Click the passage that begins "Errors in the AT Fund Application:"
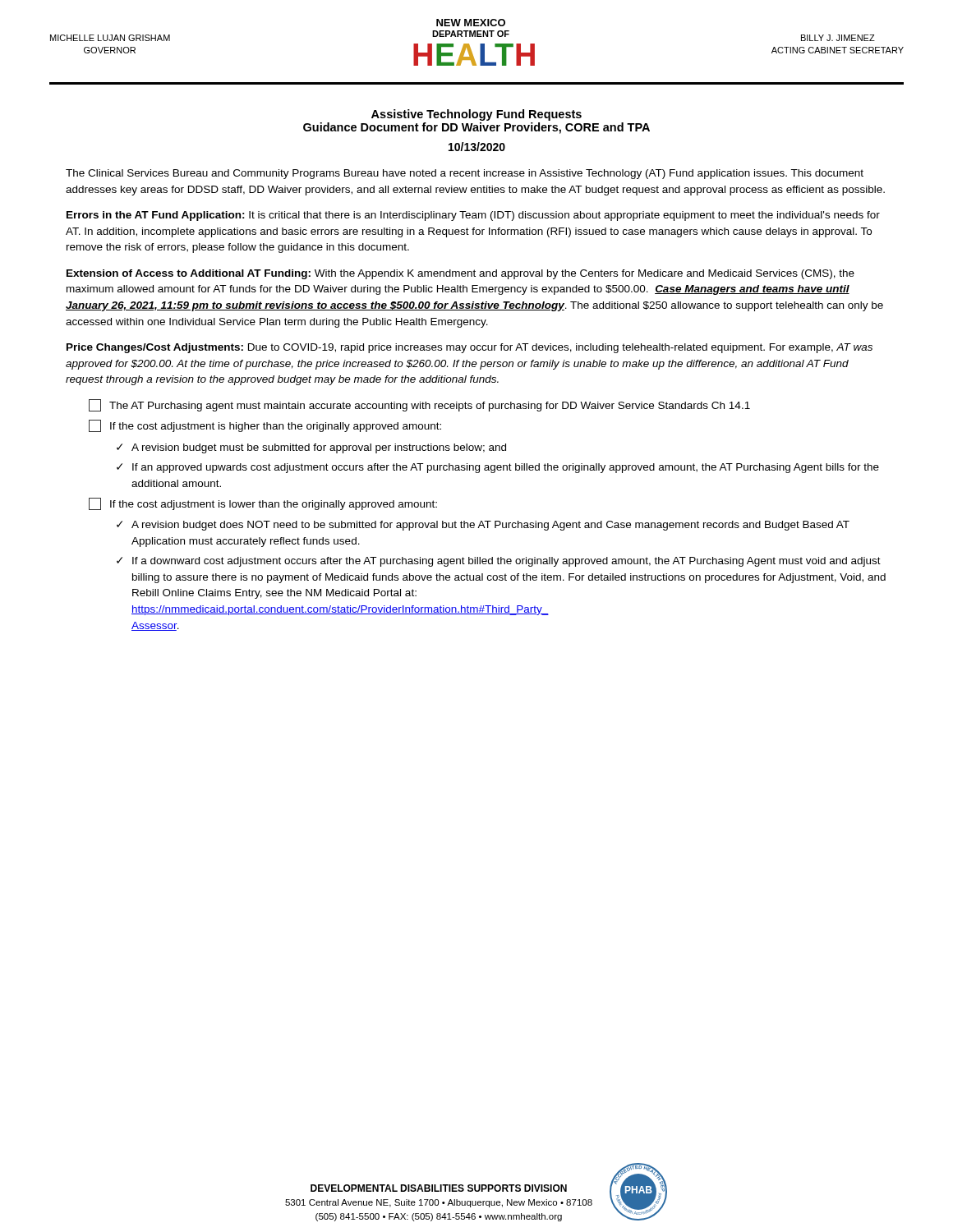Viewport: 953px width, 1232px height. pyautogui.click(x=473, y=231)
